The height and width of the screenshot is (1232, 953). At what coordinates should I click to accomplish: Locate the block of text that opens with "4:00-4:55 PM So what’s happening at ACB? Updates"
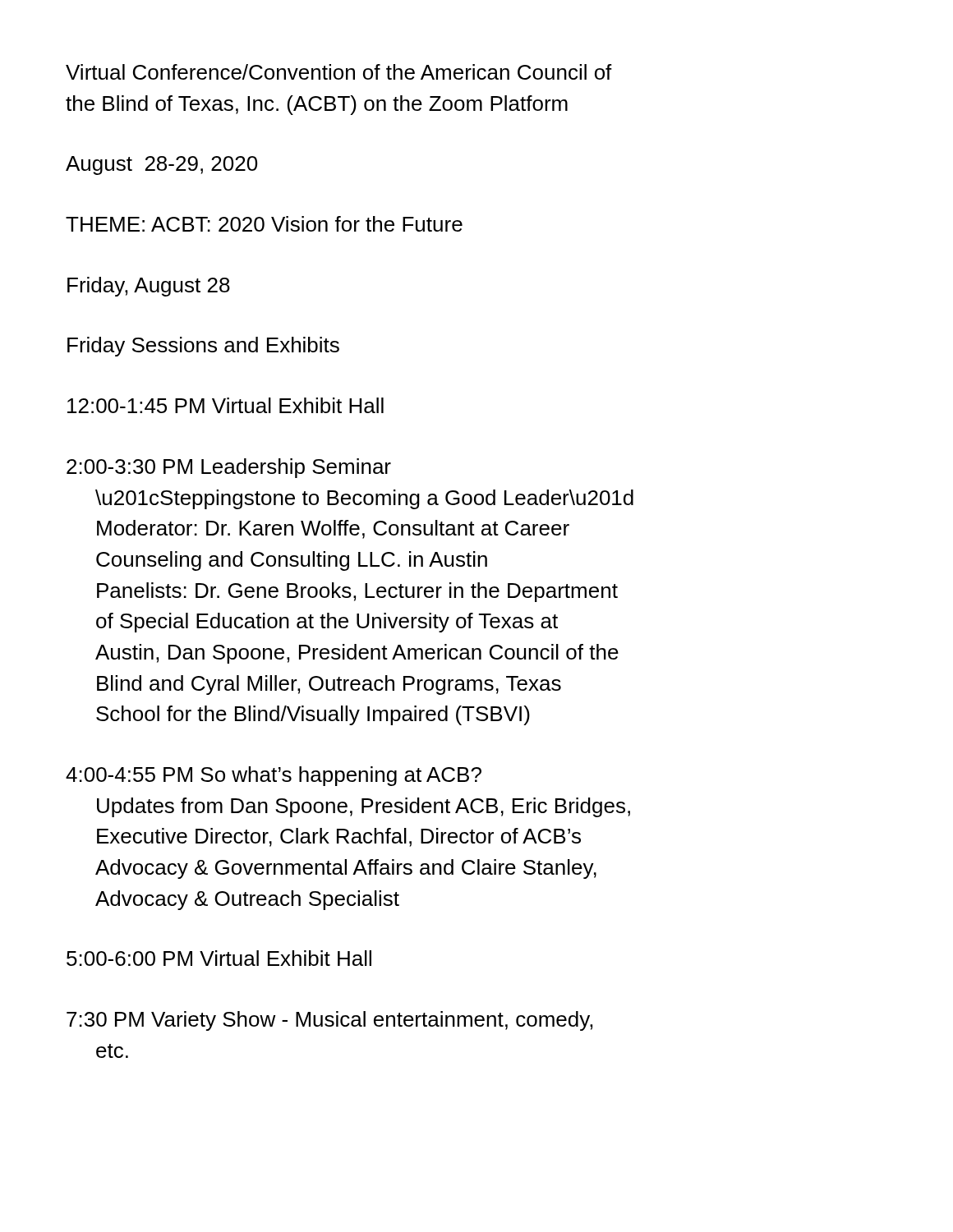tap(476, 837)
